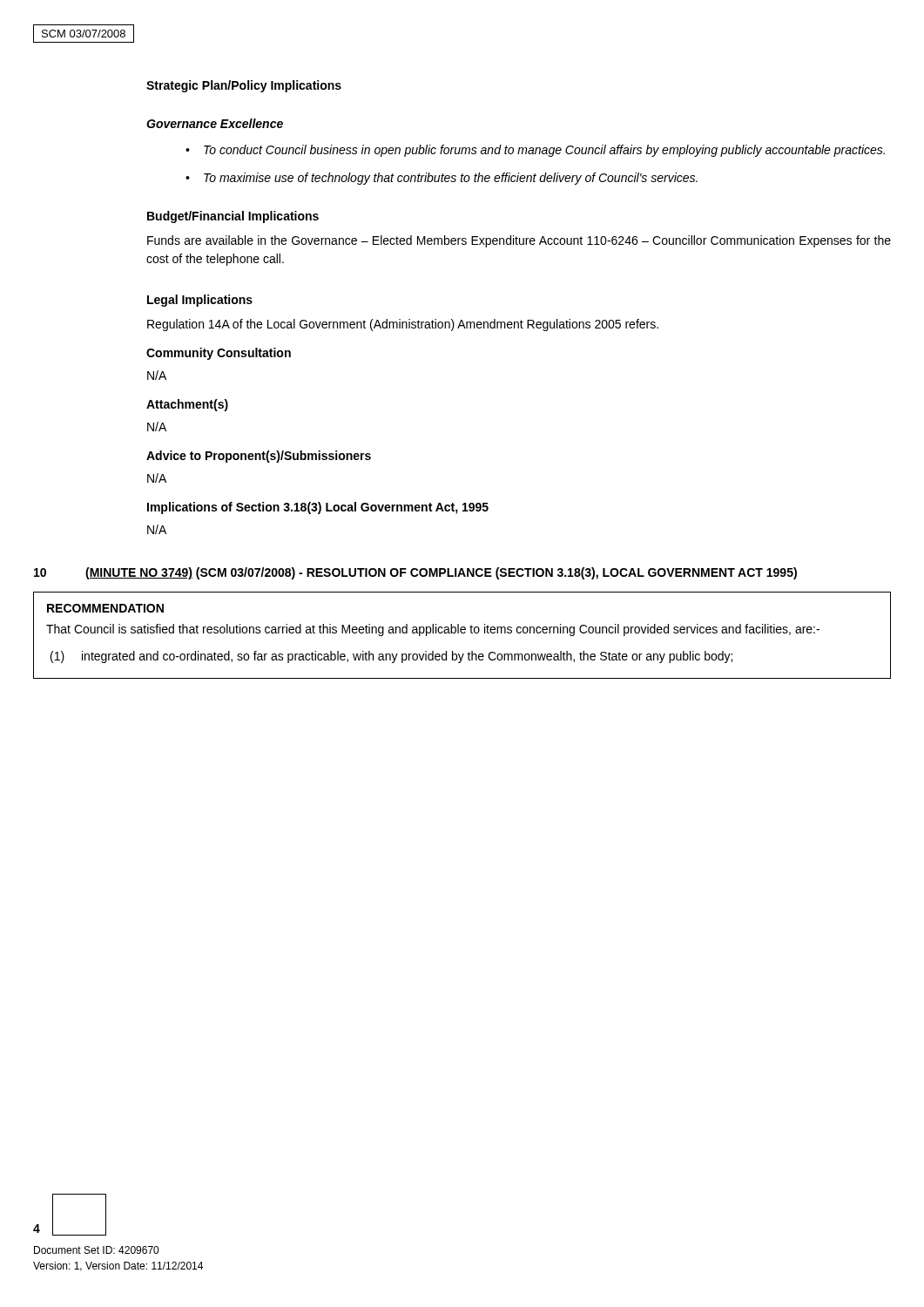Locate the section header that opens with "(MINUTE NO 3749) (SCM 03/07/2008) - RESOLUTION"

pos(441,572)
